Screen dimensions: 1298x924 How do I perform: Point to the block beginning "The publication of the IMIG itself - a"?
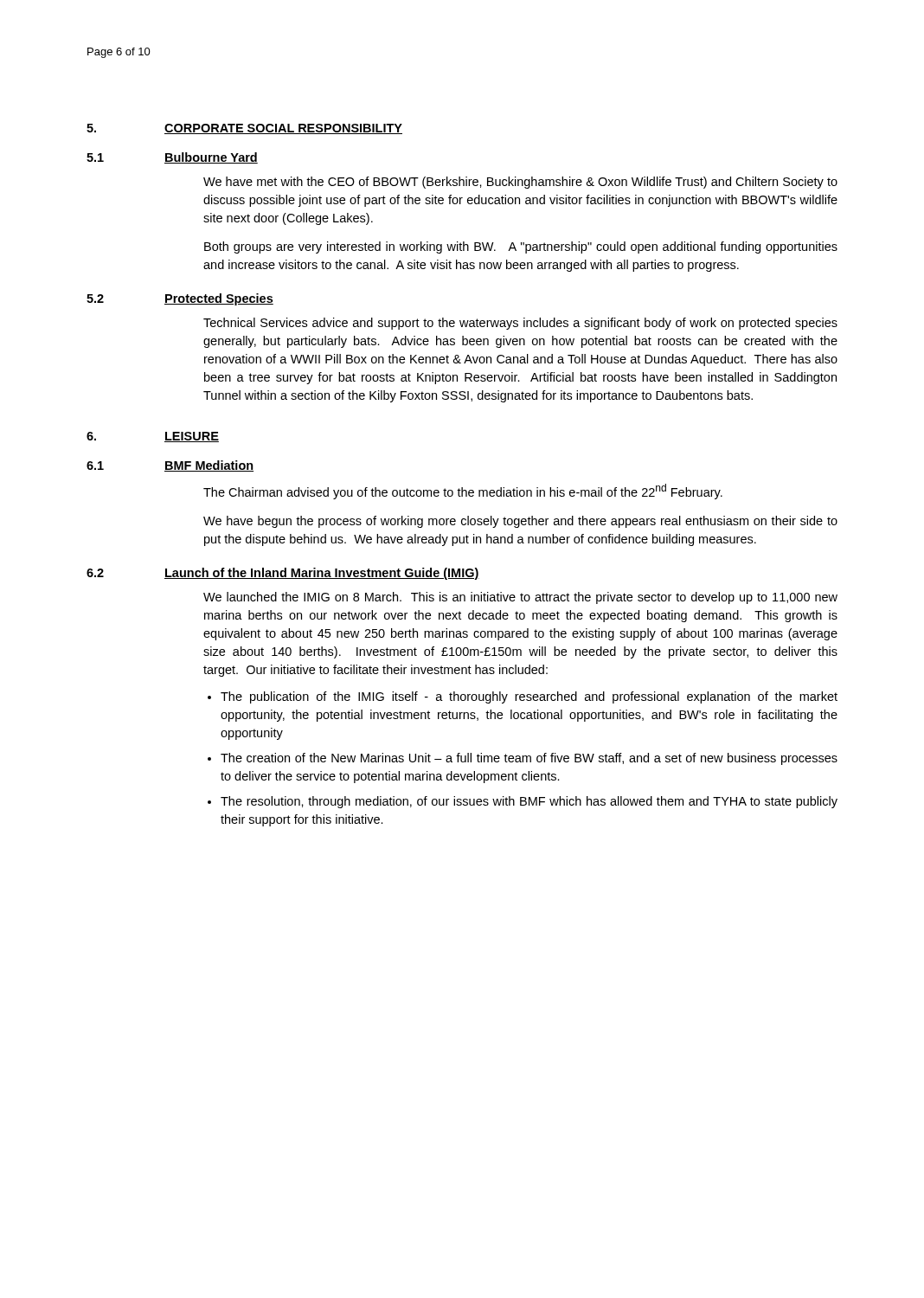[529, 715]
